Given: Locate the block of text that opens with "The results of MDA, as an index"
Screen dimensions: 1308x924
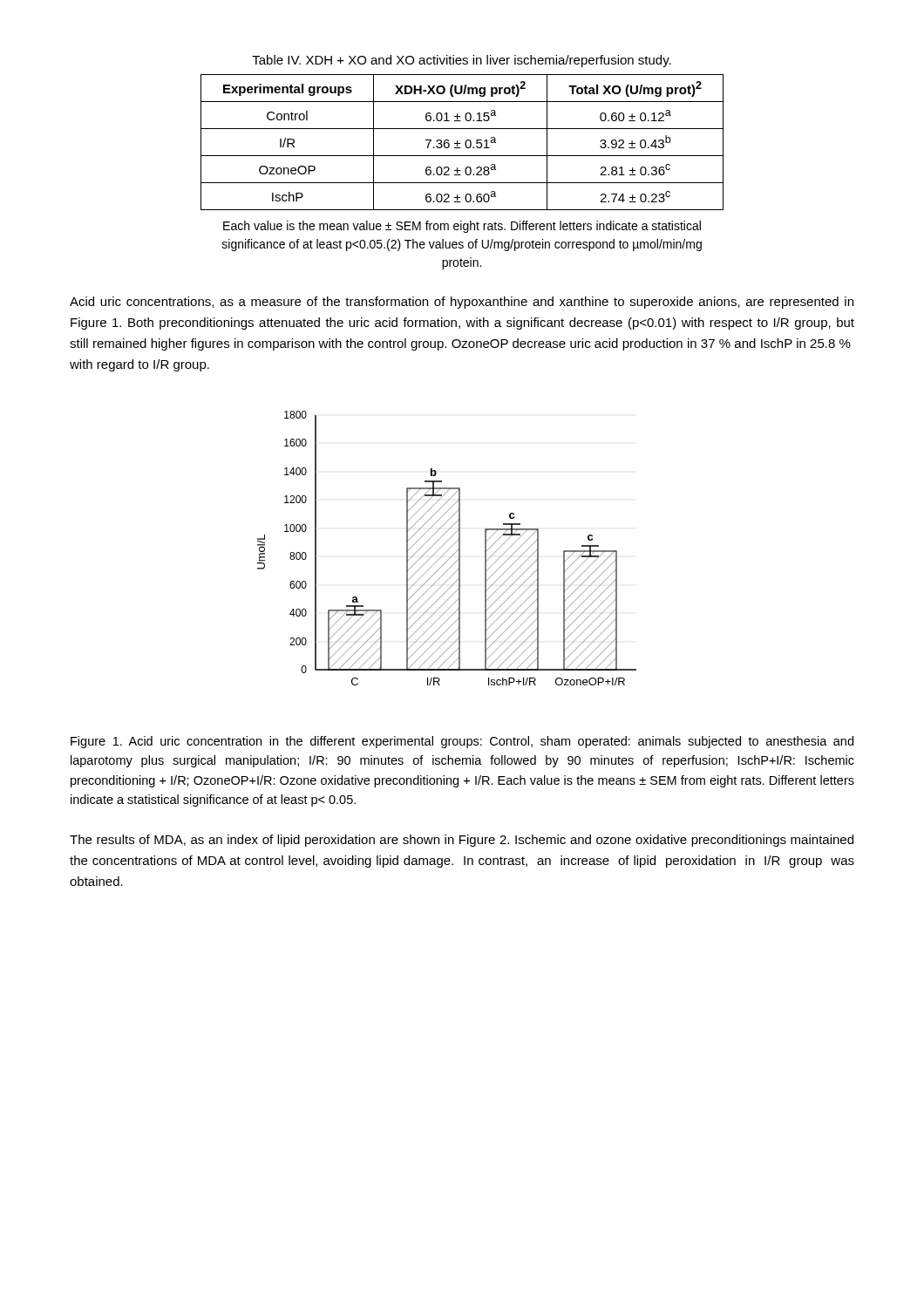Looking at the screenshot, I should point(462,860).
